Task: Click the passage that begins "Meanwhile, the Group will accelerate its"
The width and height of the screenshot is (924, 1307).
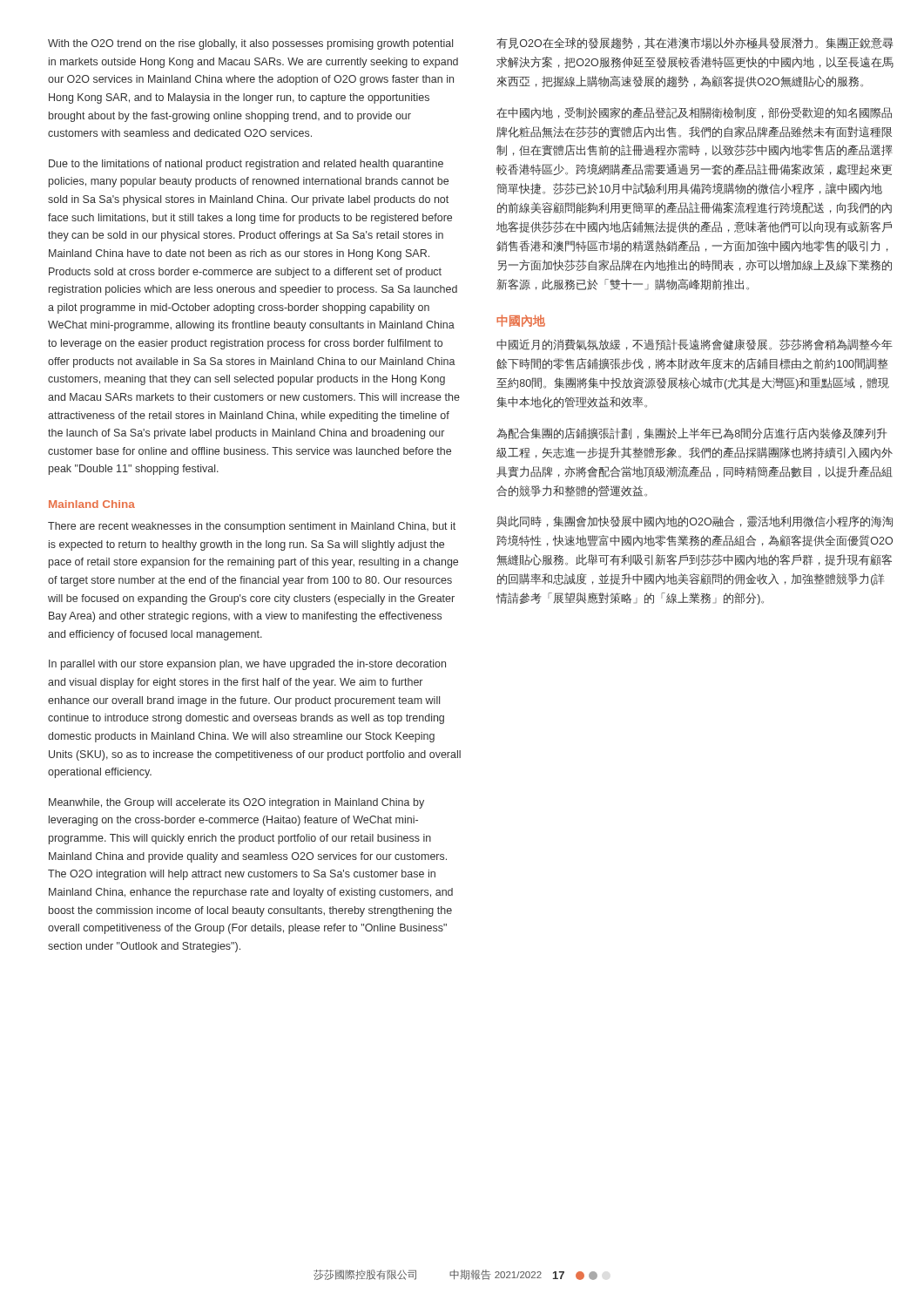Action: (x=251, y=874)
